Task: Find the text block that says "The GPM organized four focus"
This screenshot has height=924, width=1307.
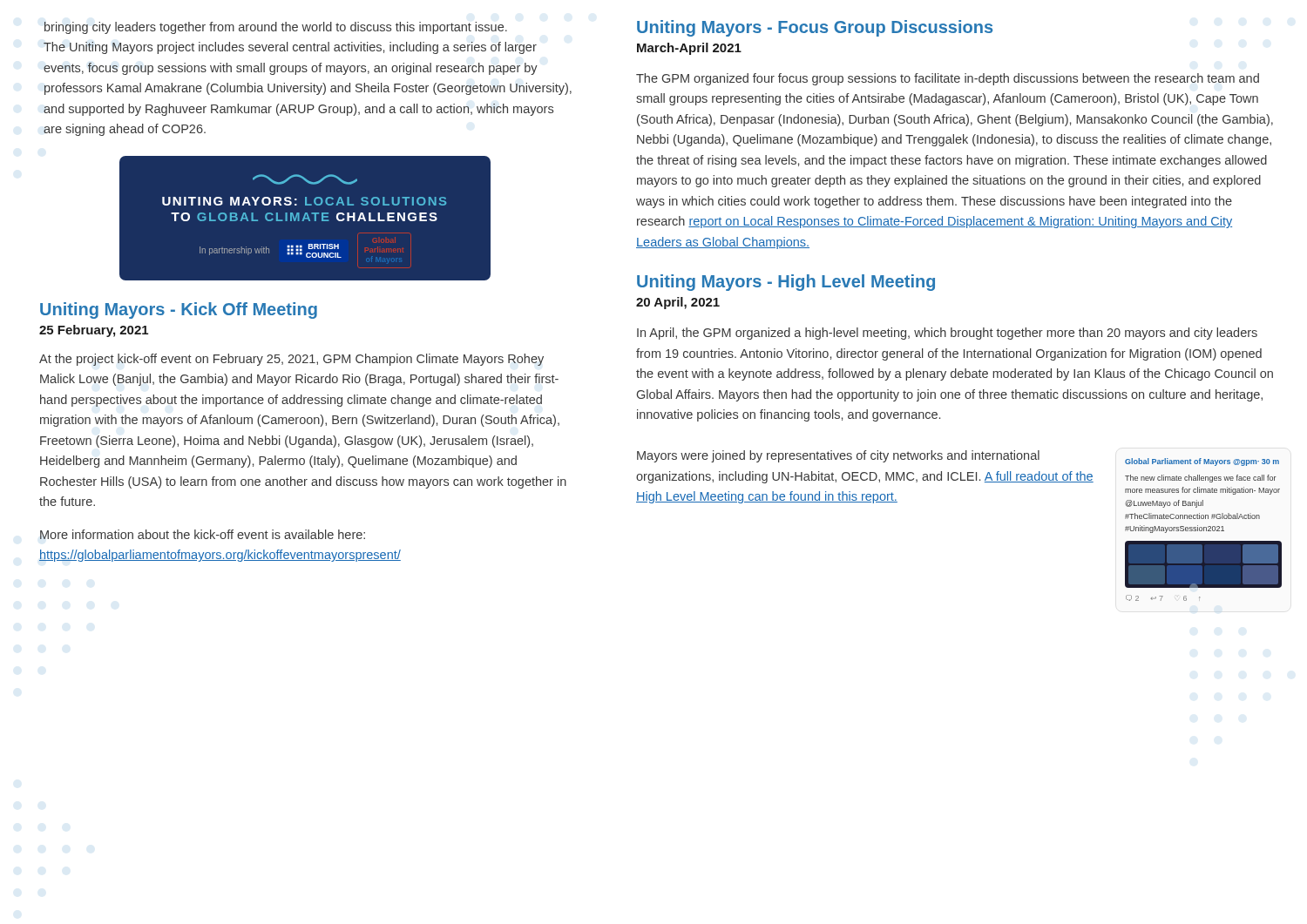Action: [955, 160]
